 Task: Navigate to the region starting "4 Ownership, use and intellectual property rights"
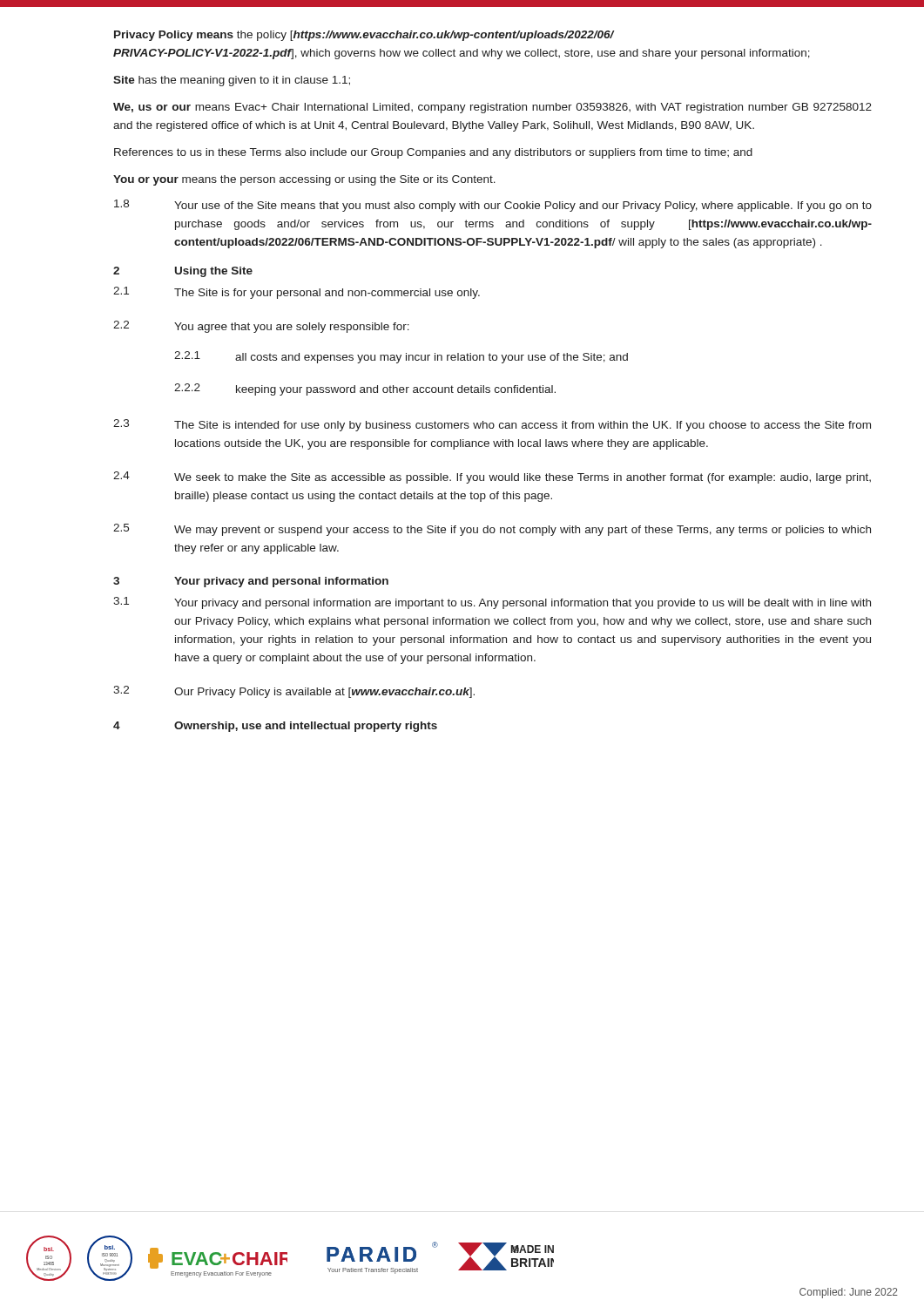pyautogui.click(x=275, y=727)
